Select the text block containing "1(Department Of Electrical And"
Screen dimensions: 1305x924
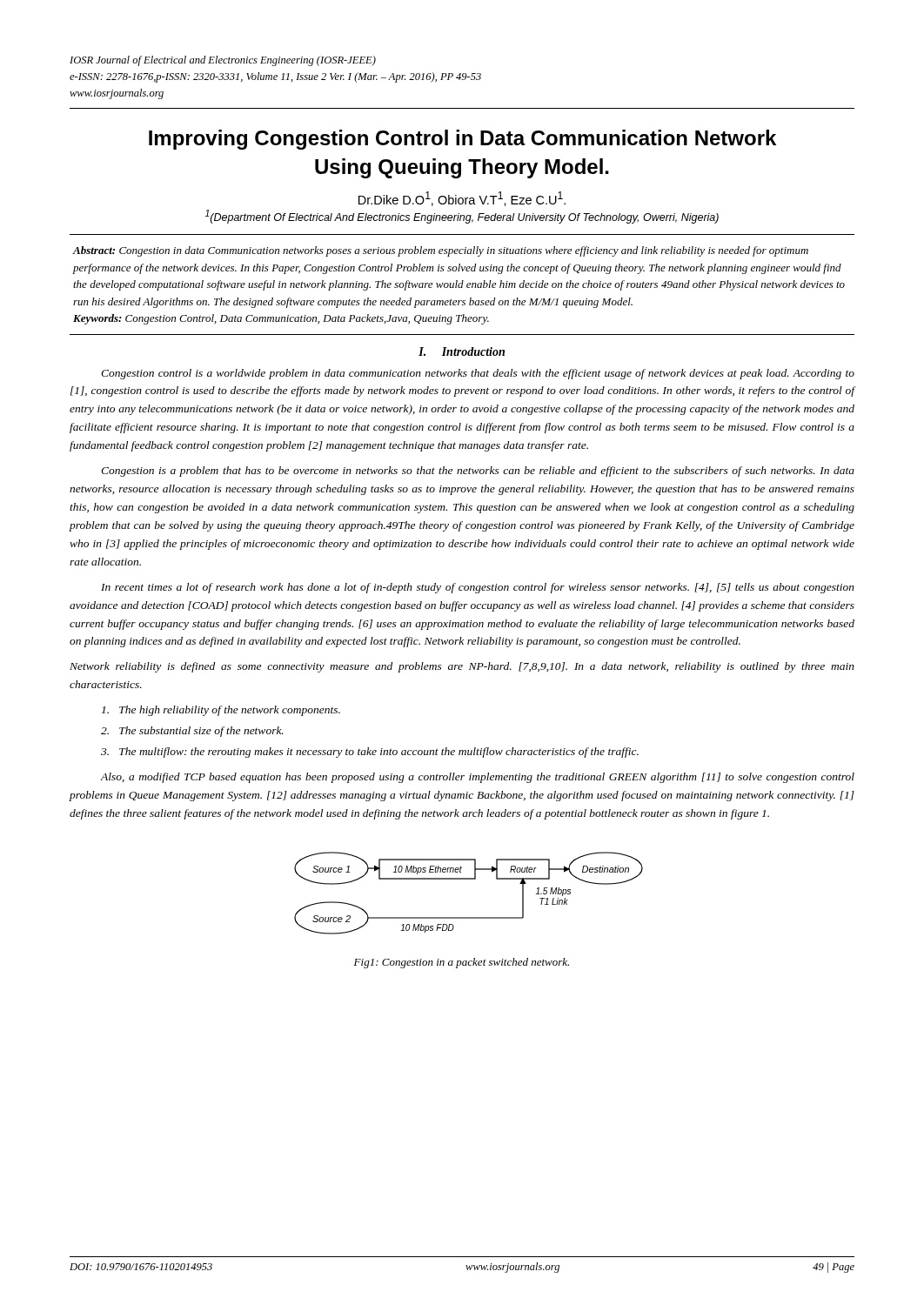tap(462, 216)
